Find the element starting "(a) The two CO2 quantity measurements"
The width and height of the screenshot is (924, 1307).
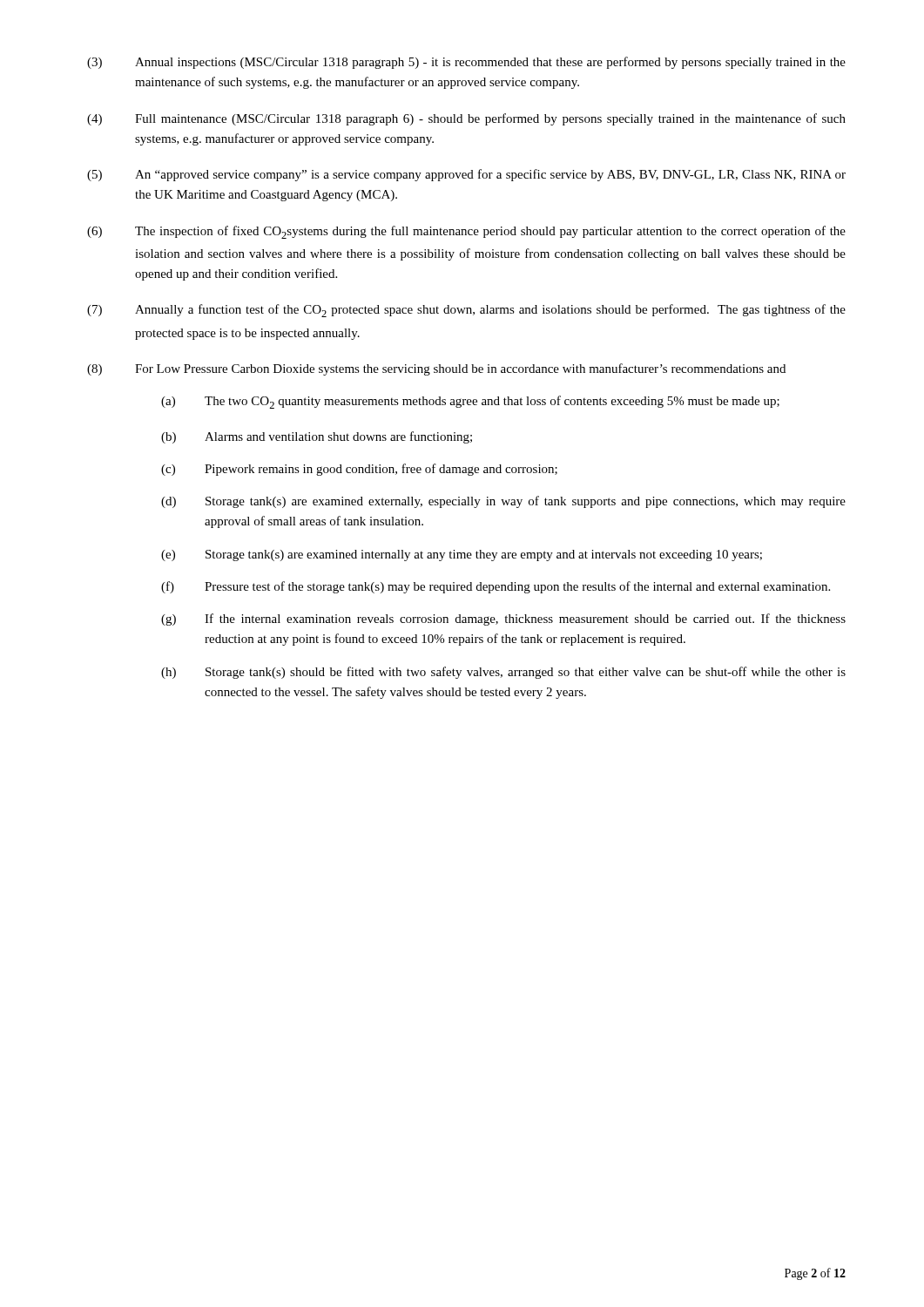[503, 403]
